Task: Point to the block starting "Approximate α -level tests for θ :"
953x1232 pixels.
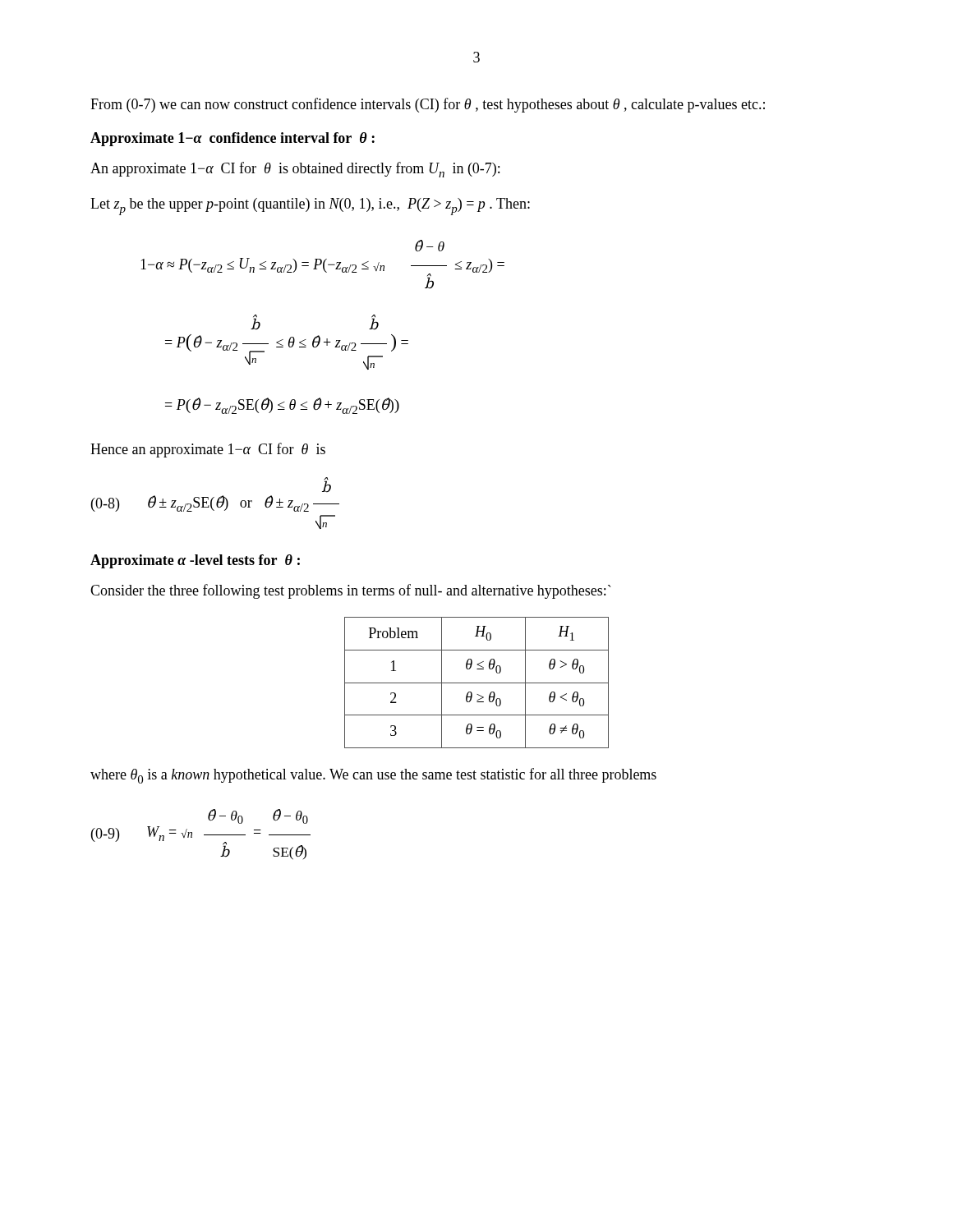Action: point(196,560)
